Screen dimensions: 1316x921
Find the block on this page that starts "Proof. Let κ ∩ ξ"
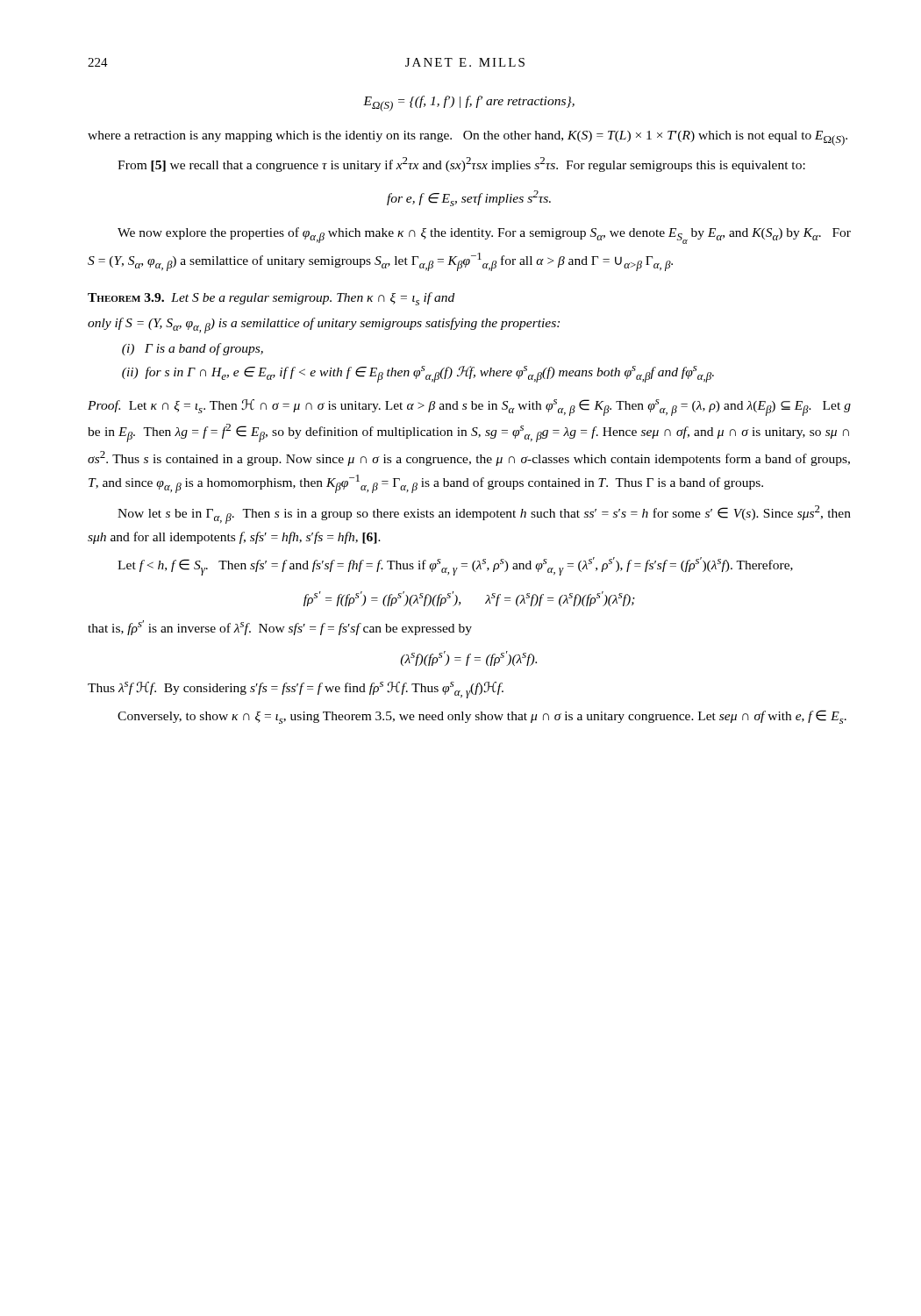click(x=469, y=444)
